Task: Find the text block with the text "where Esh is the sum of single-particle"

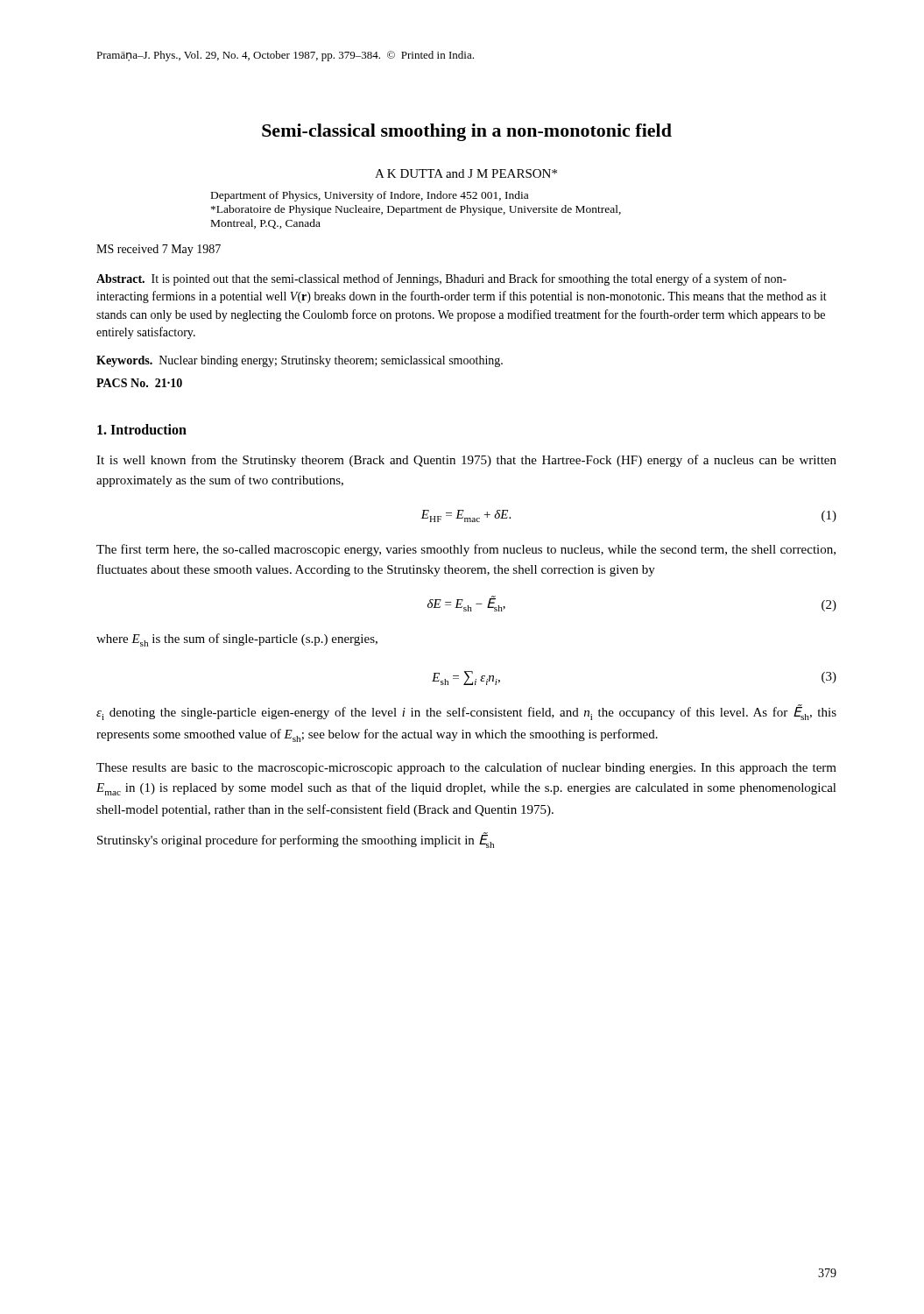Action: point(237,640)
